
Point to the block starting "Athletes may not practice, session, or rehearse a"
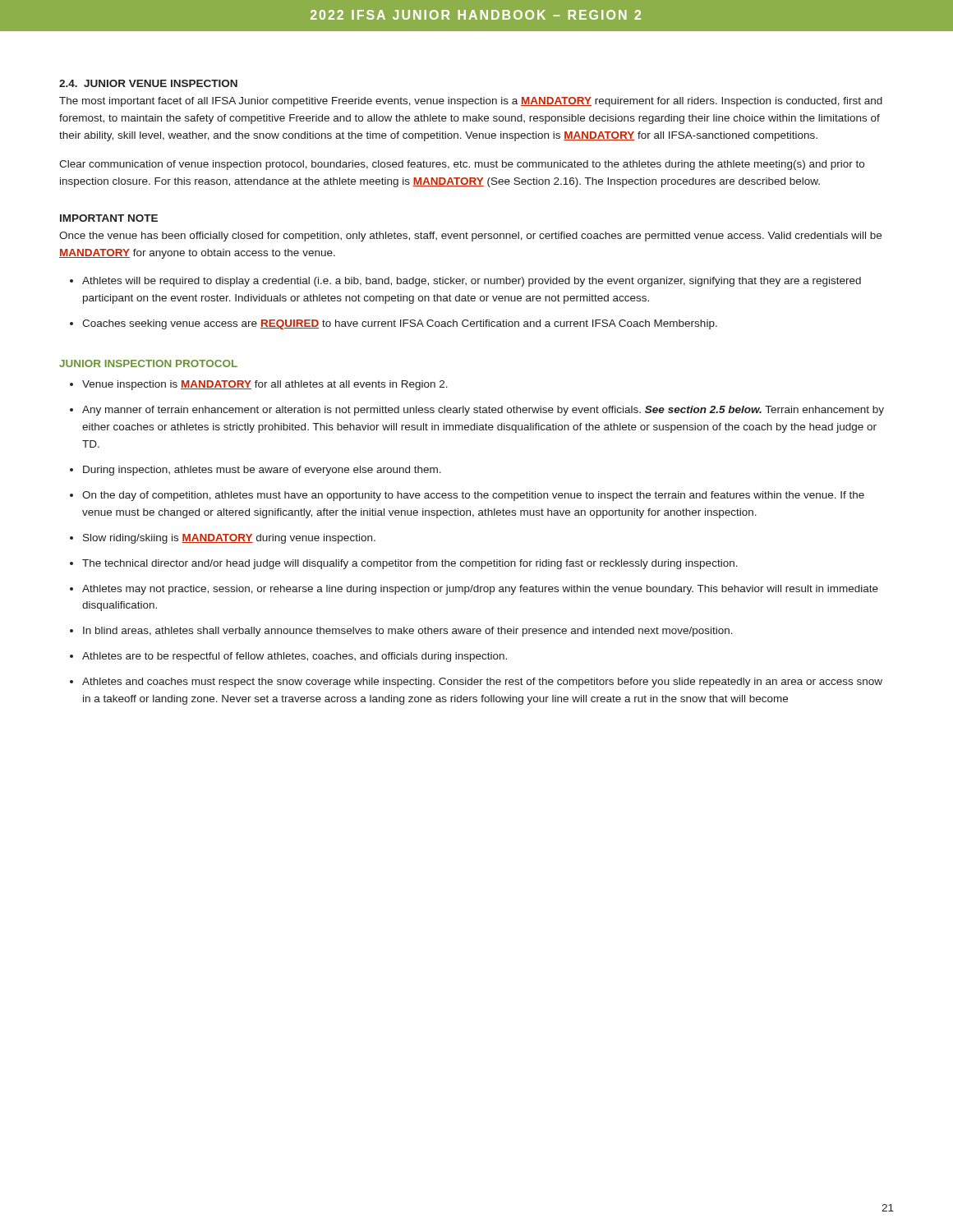[x=480, y=597]
